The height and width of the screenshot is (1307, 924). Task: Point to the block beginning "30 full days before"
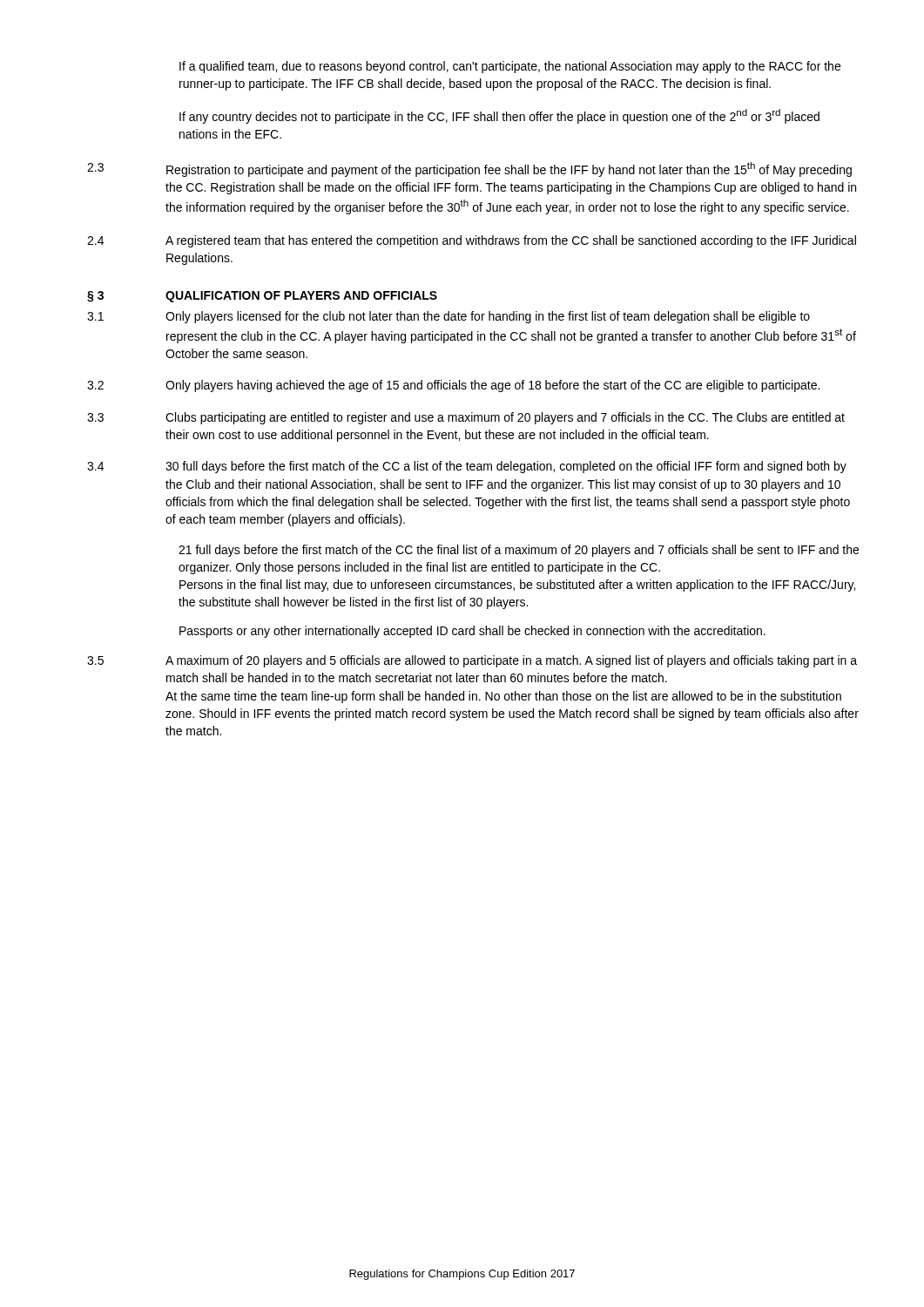coord(508,493)
